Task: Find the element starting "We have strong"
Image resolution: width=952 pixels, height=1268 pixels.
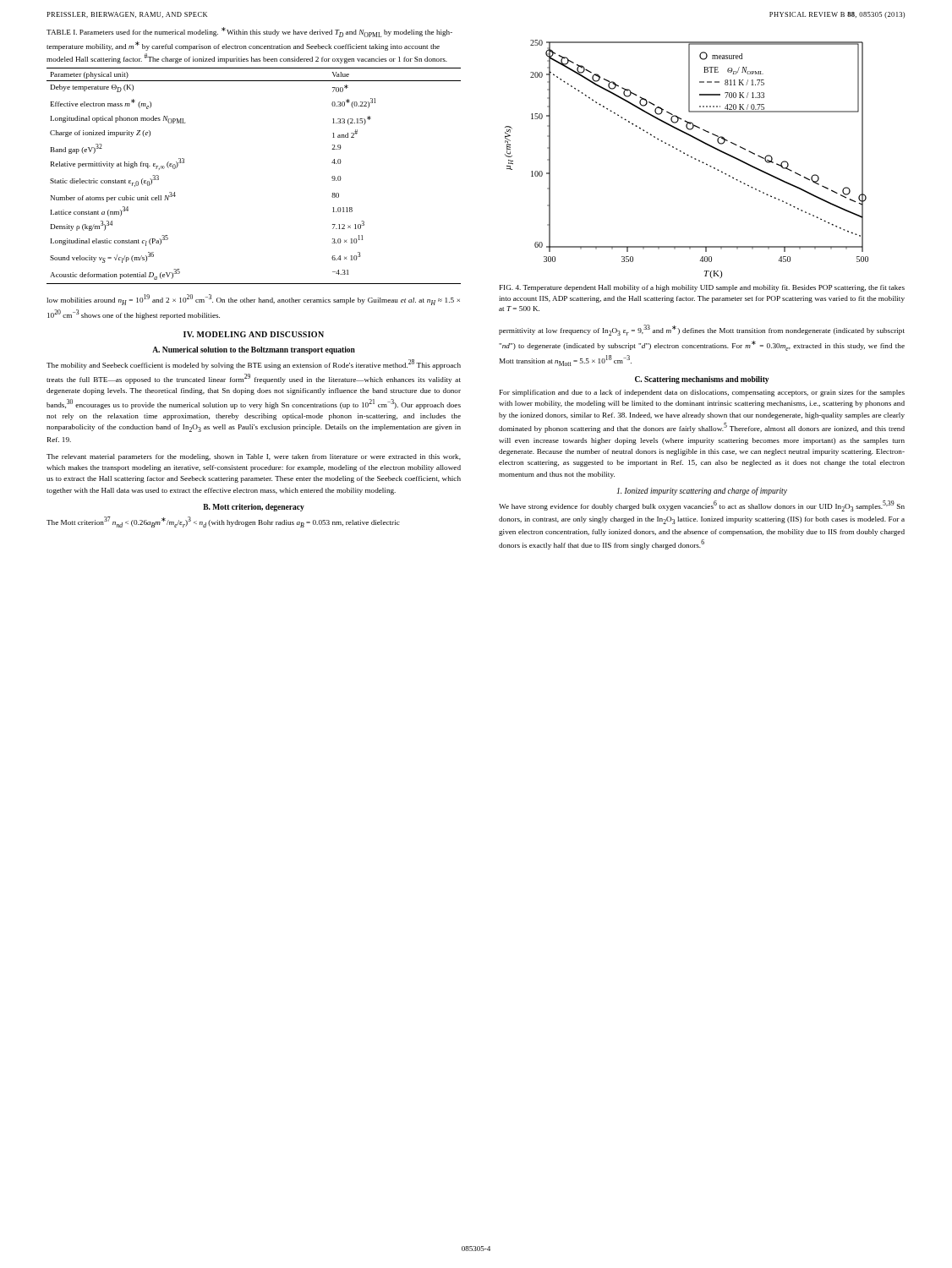Action: (702, 525)
